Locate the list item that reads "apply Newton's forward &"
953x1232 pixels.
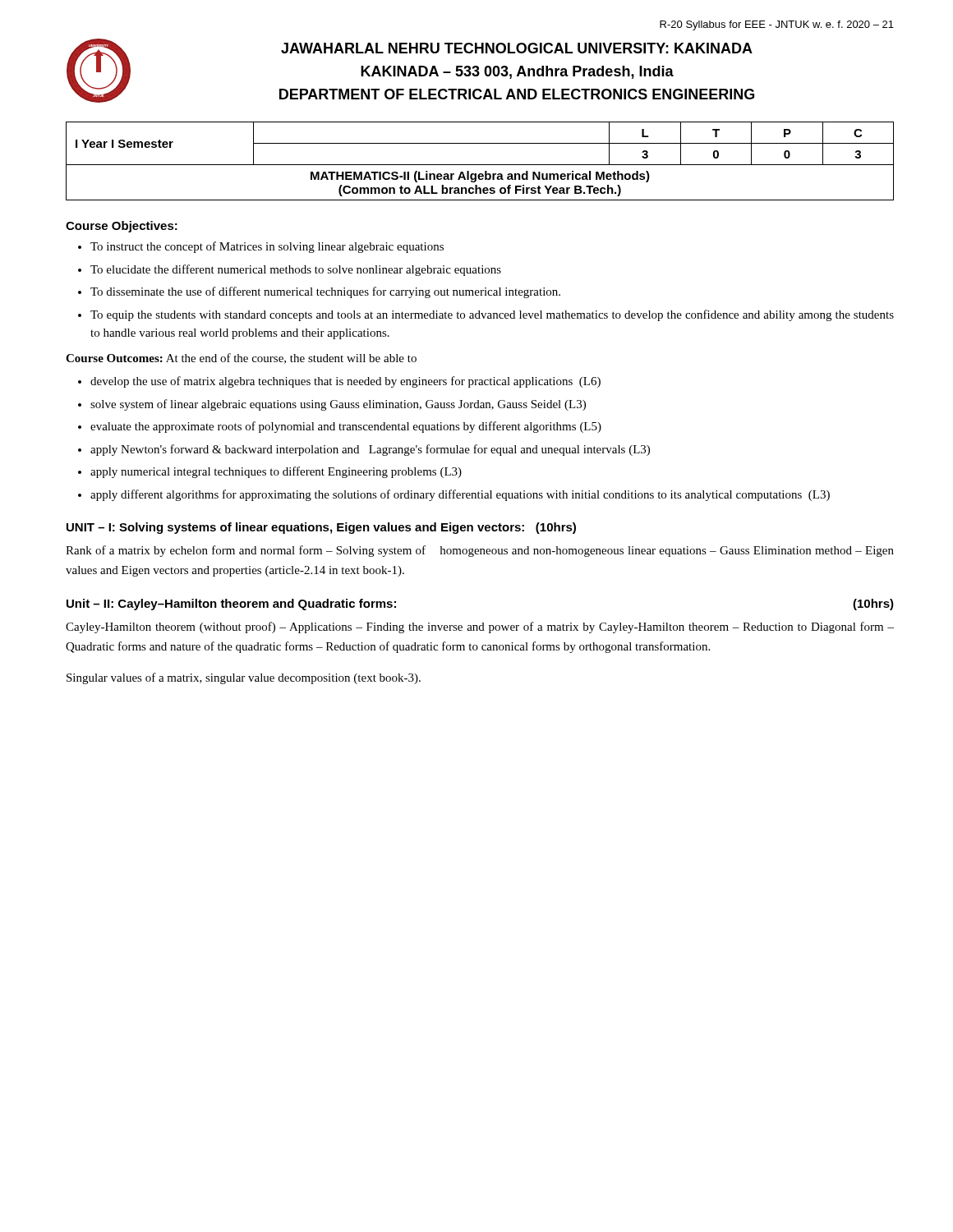(492, 449)
